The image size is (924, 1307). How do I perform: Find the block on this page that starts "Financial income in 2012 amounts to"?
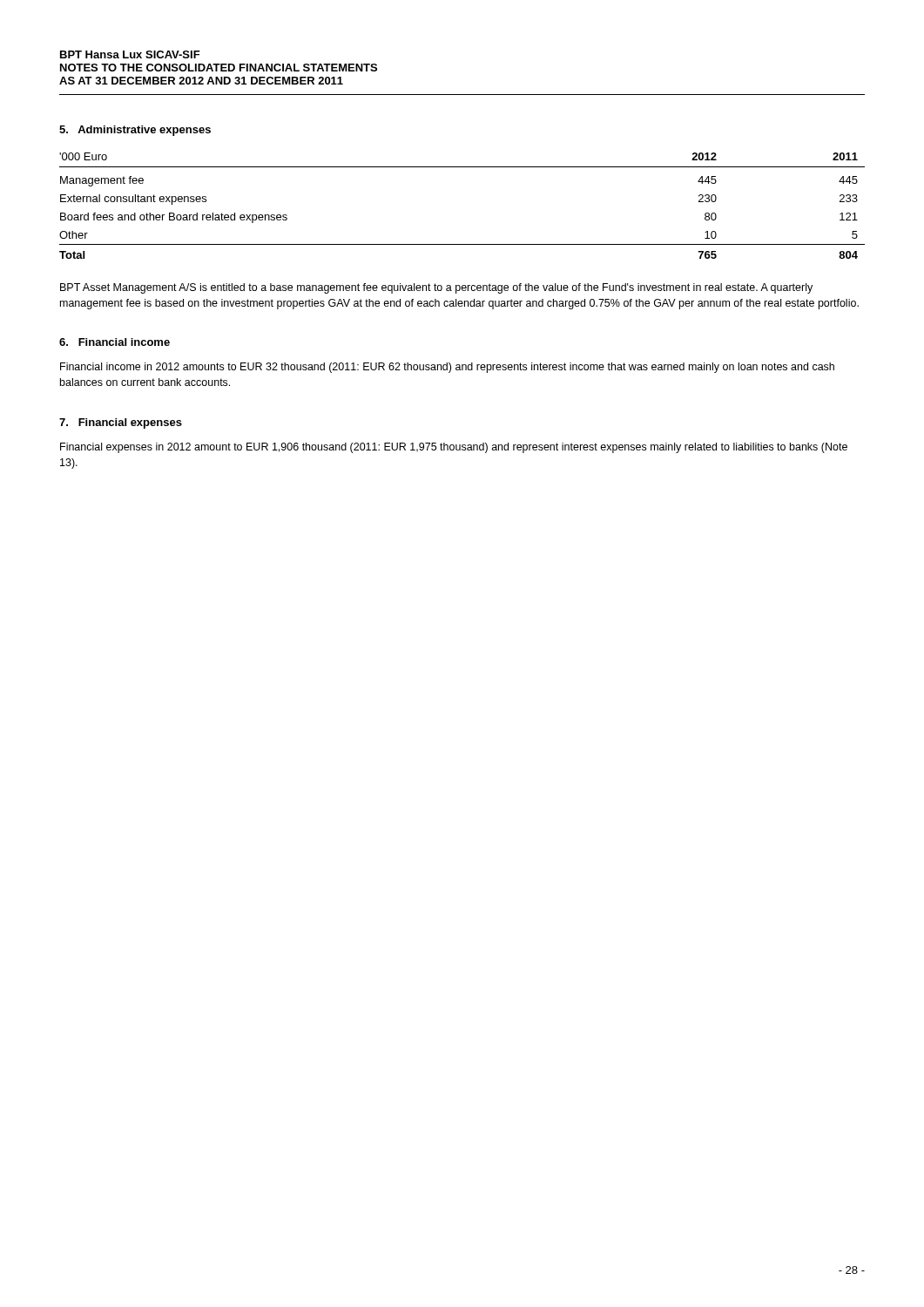click(x=447, y=375)
